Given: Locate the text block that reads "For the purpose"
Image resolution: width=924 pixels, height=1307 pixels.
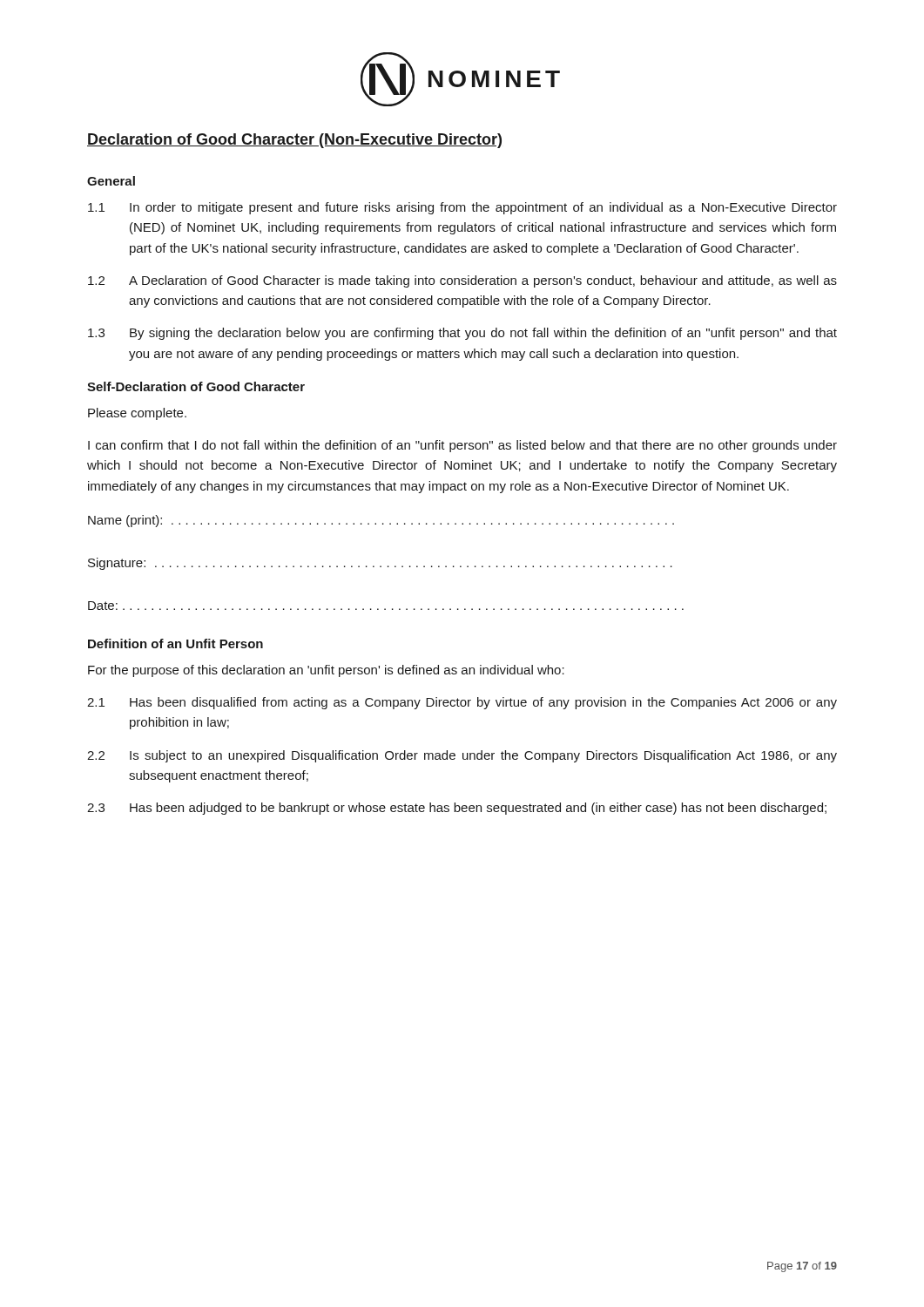Looking at the screenshot, I should point(326,669).
